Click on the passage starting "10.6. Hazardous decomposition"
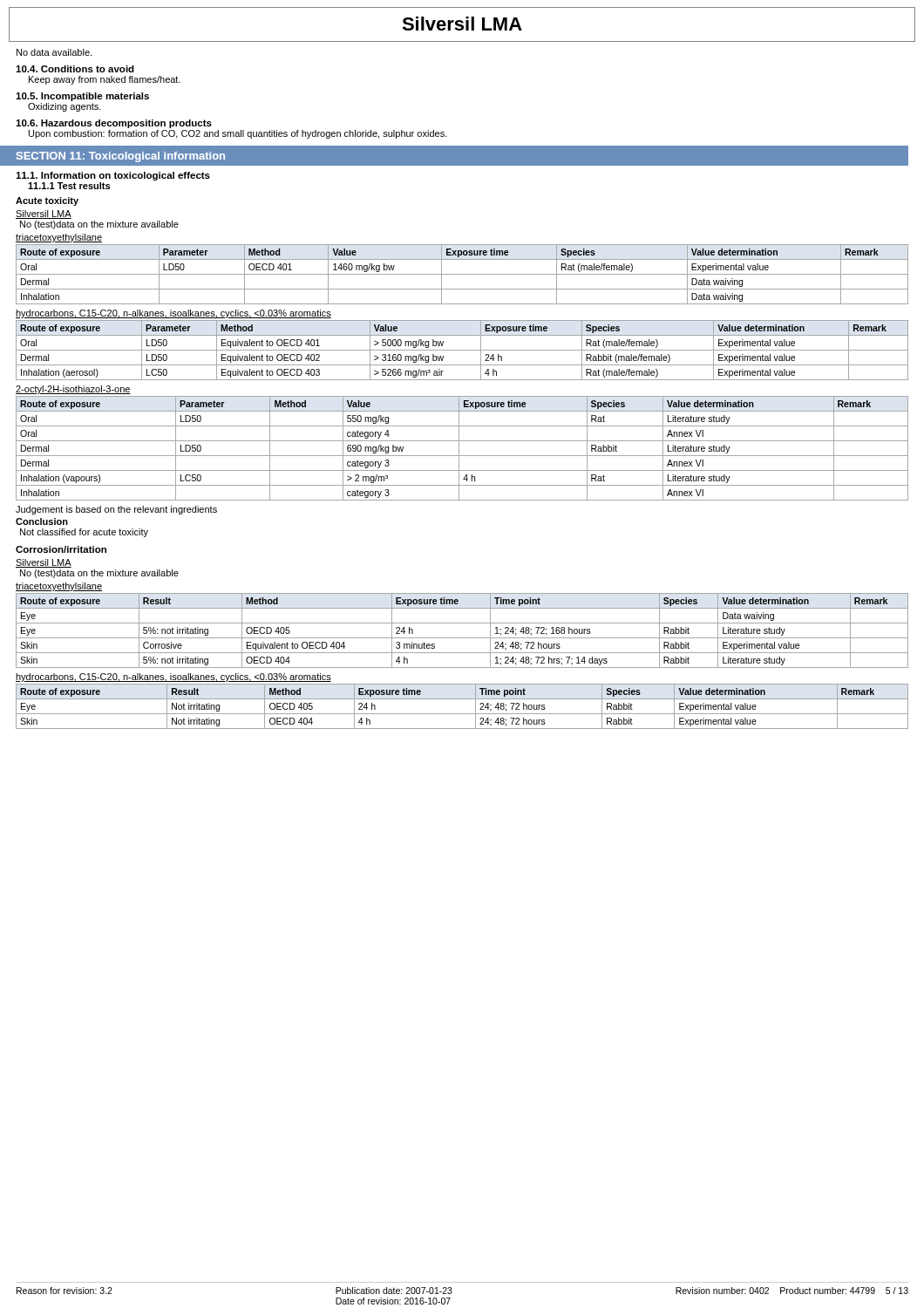 pyautogui.click(x=114, y=123)
